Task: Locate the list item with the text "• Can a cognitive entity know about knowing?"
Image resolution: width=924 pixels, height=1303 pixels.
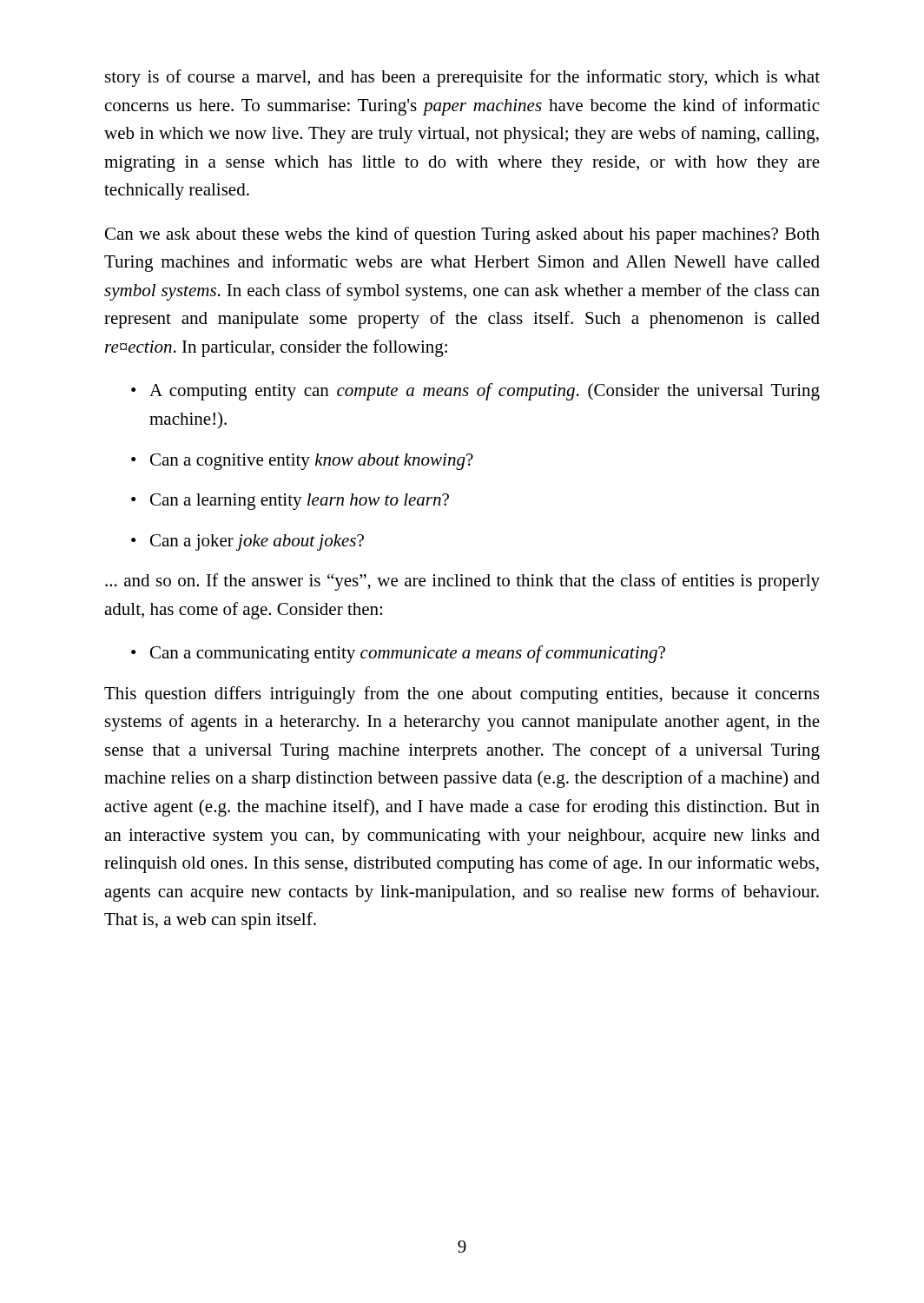Action: 475,459
